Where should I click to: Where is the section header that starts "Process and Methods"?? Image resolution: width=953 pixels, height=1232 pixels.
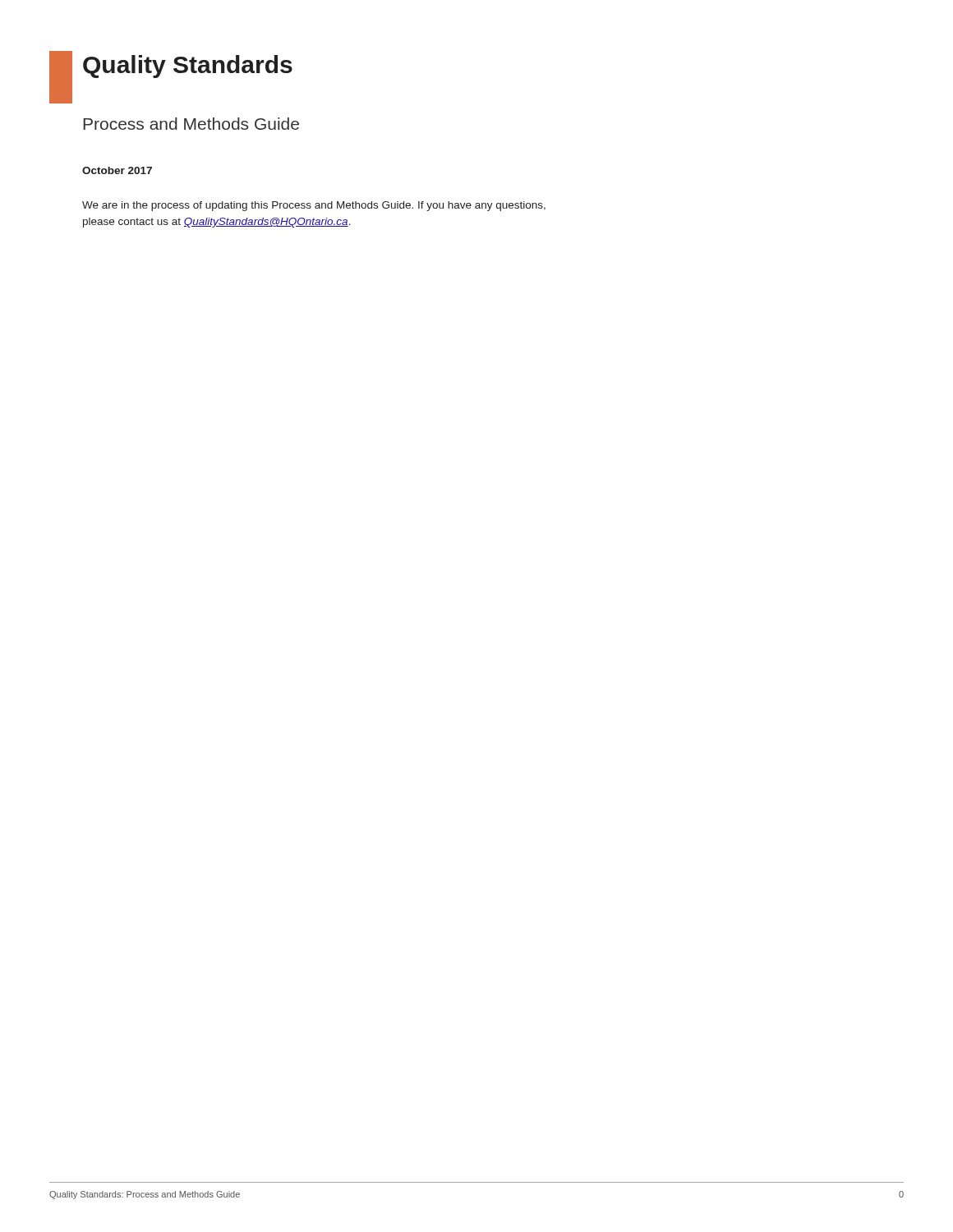click(191, 124)
